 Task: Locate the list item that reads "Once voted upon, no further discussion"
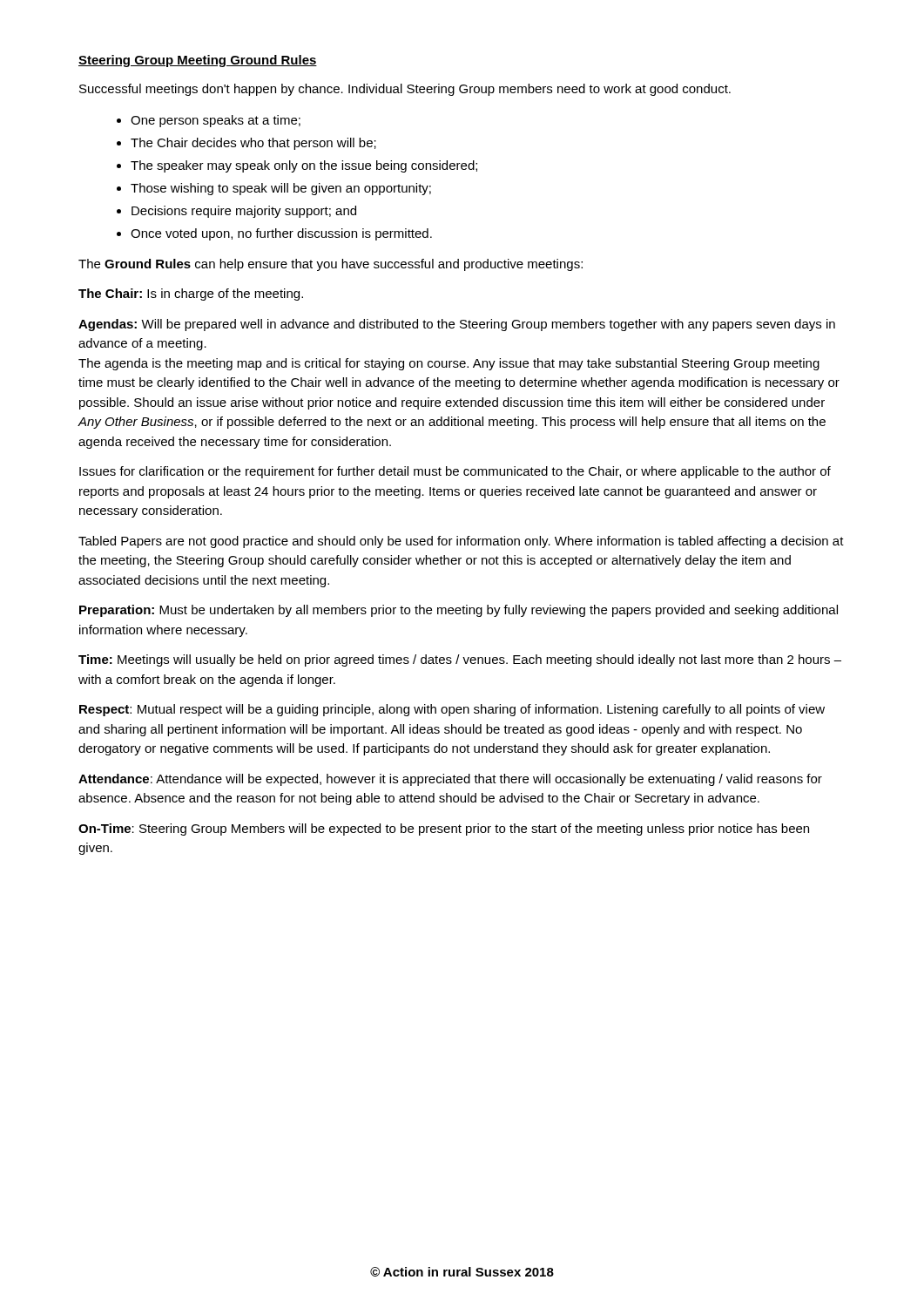pos(282,233)
